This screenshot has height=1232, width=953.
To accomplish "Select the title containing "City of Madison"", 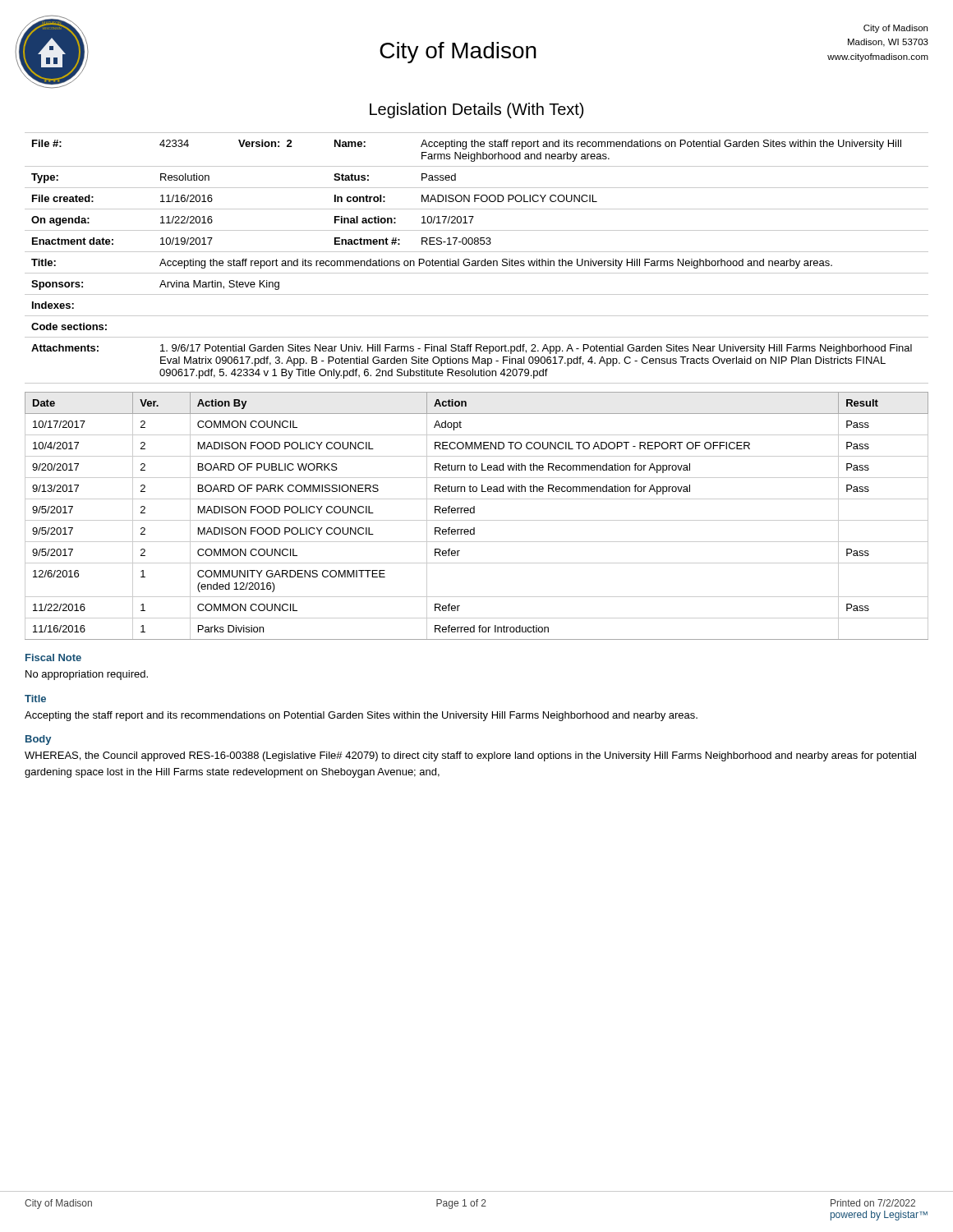I will coord(458,51).
